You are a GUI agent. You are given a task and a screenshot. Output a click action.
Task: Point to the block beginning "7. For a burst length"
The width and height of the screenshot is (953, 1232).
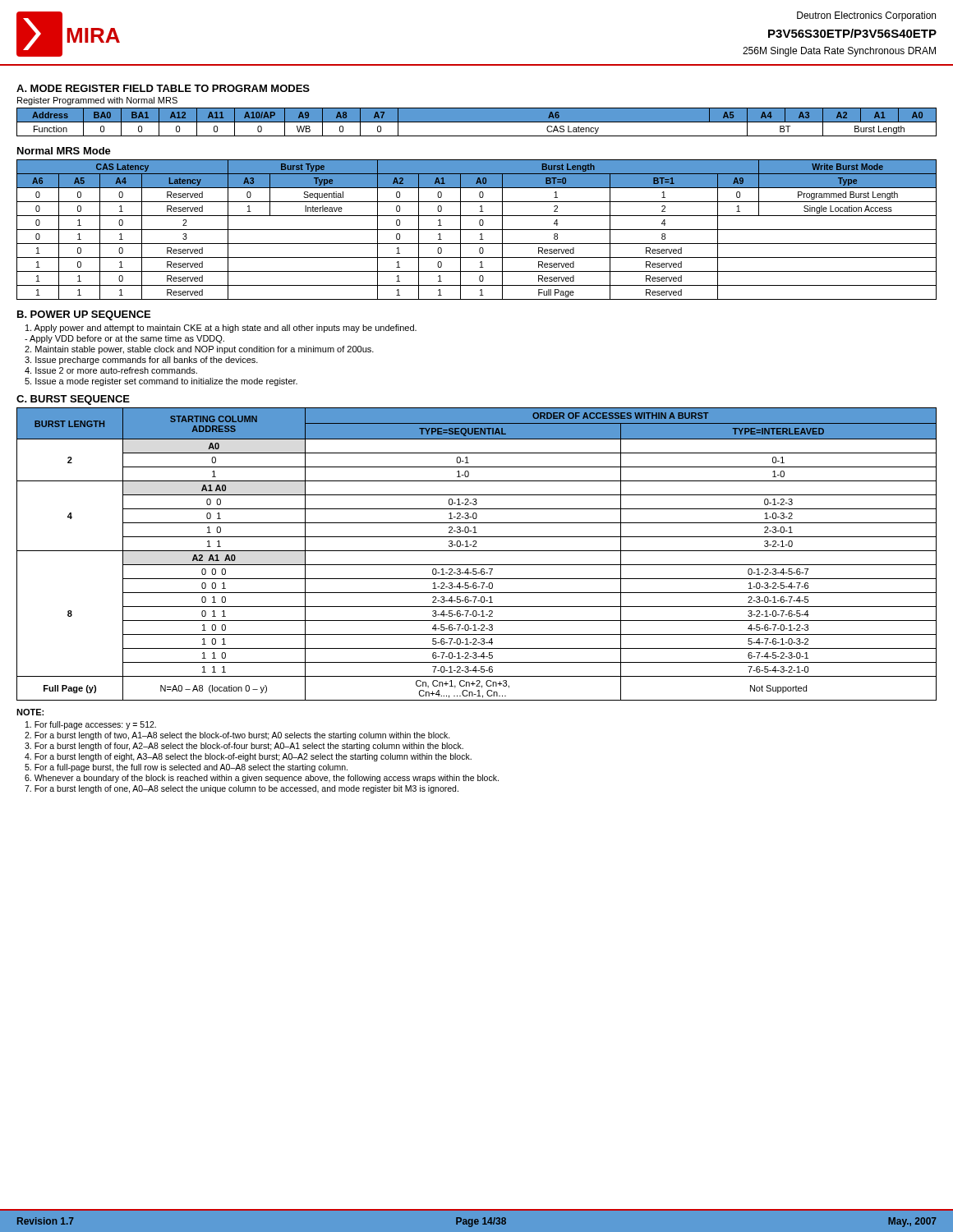(x=242, y=789)
